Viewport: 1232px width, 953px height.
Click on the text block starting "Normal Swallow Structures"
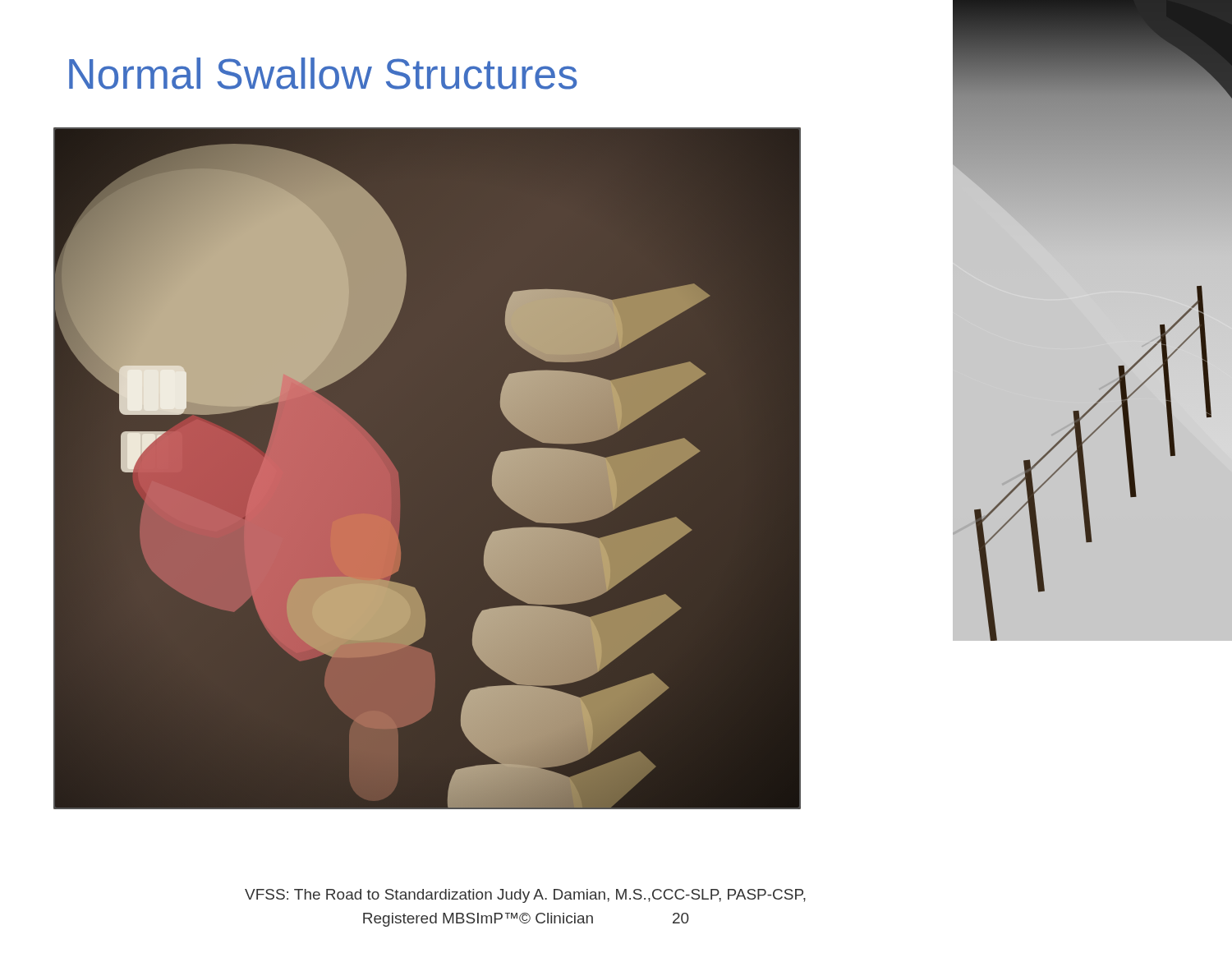point(435,74)
